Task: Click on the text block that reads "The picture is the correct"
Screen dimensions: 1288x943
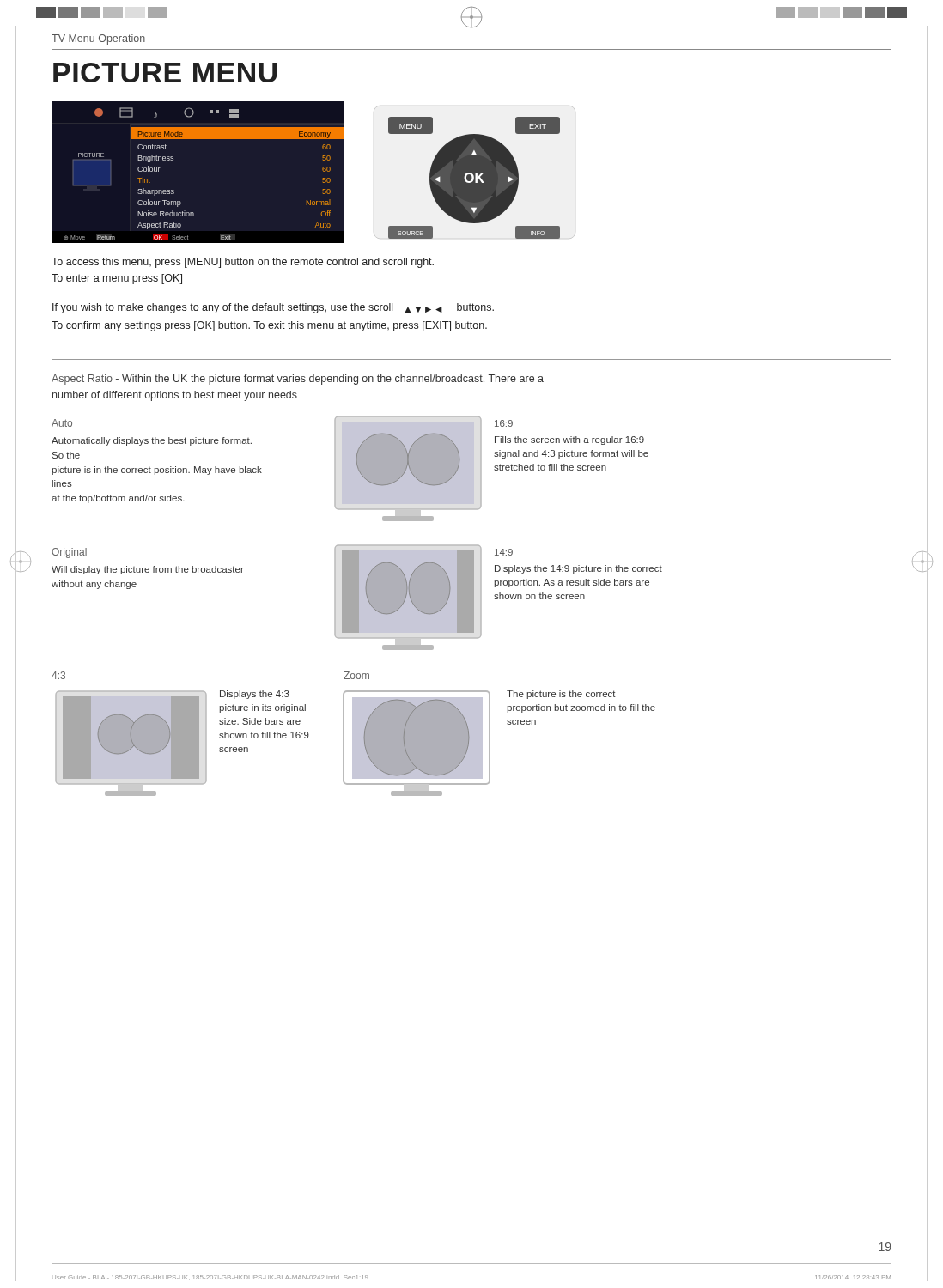Action: 581,708
